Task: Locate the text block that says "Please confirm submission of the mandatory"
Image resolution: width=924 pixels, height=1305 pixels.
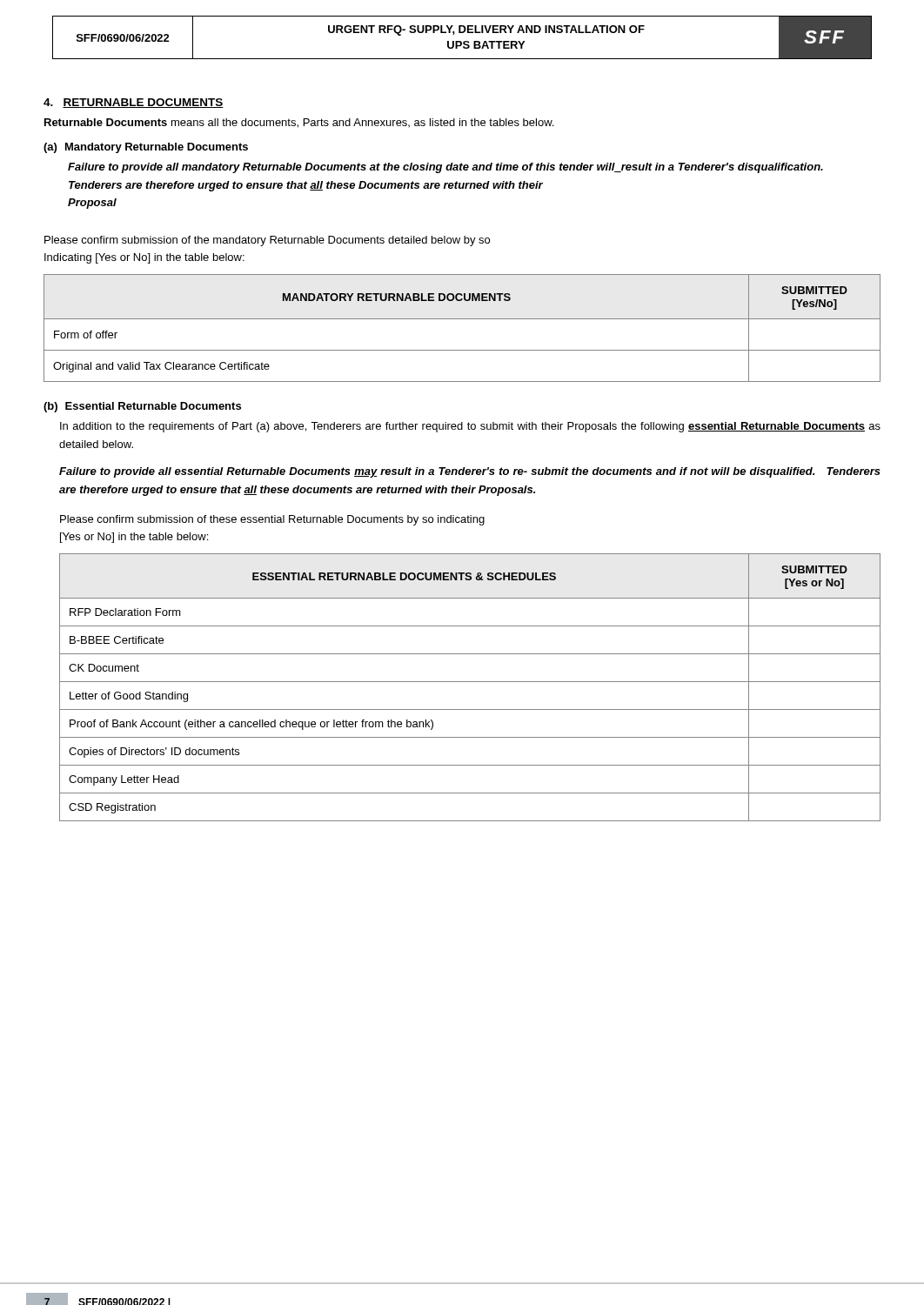Action: (x=267, y=248)
